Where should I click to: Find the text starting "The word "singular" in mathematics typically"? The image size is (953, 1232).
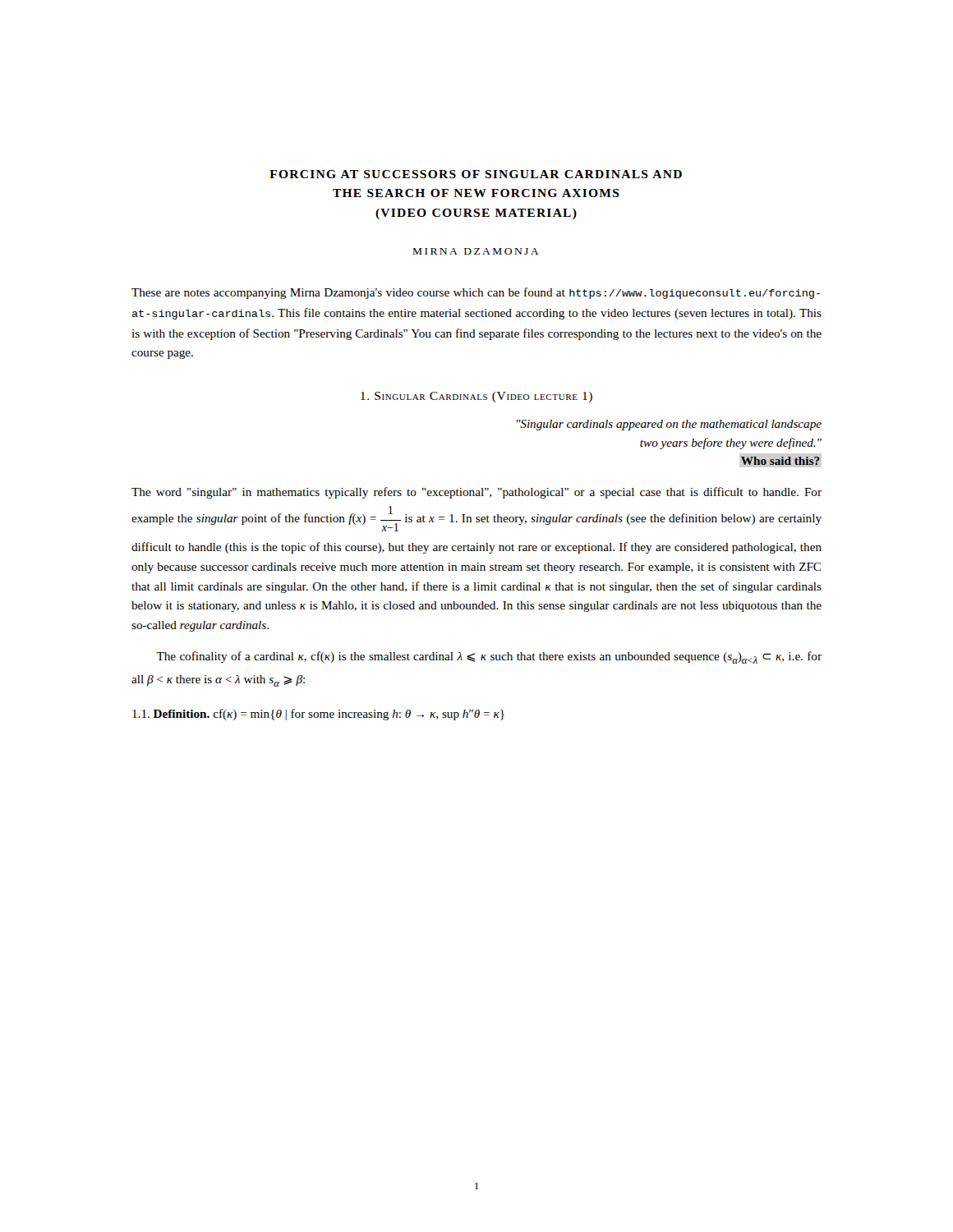(x=476, y=558)
